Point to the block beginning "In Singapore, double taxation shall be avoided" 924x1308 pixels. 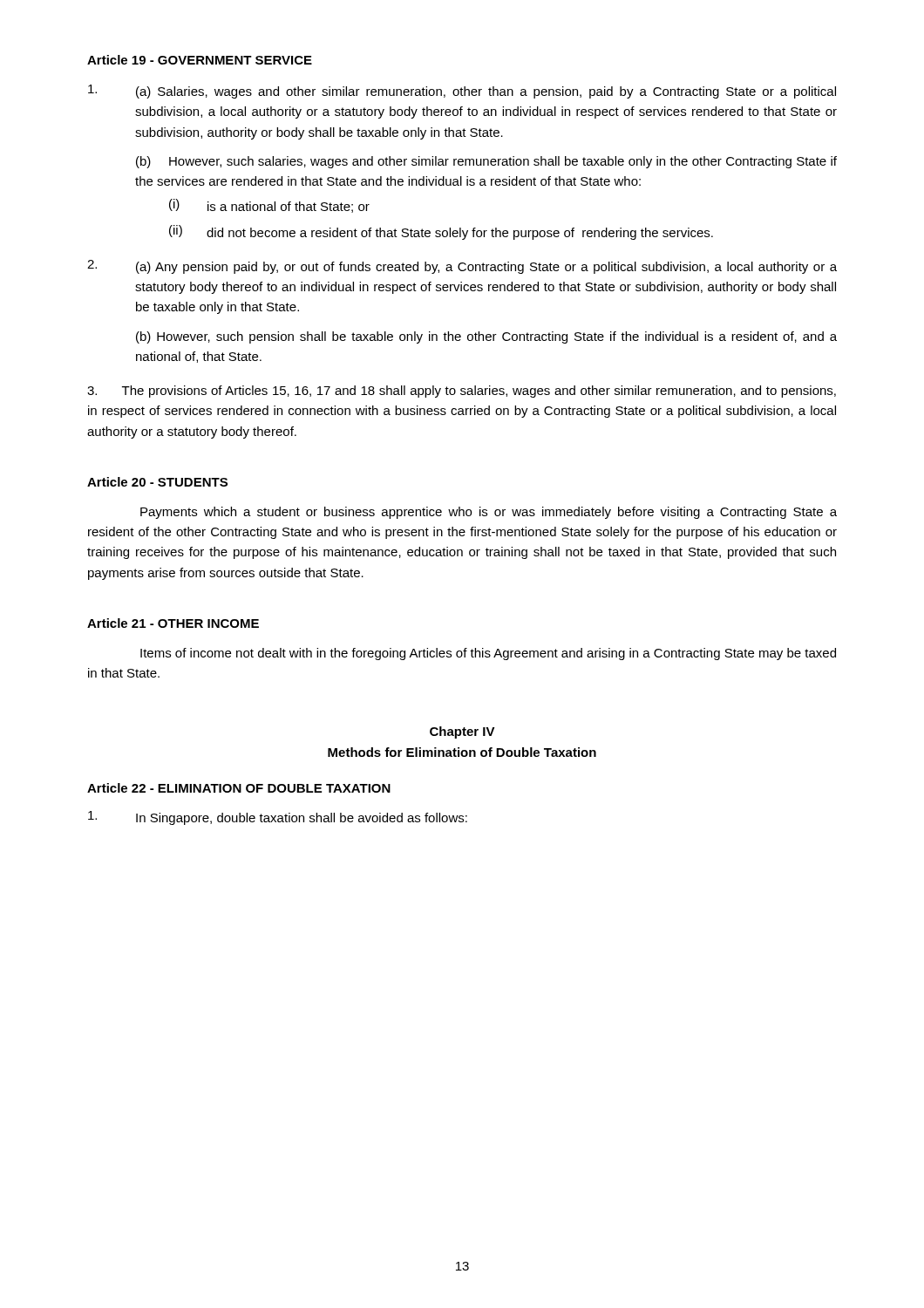462,818
